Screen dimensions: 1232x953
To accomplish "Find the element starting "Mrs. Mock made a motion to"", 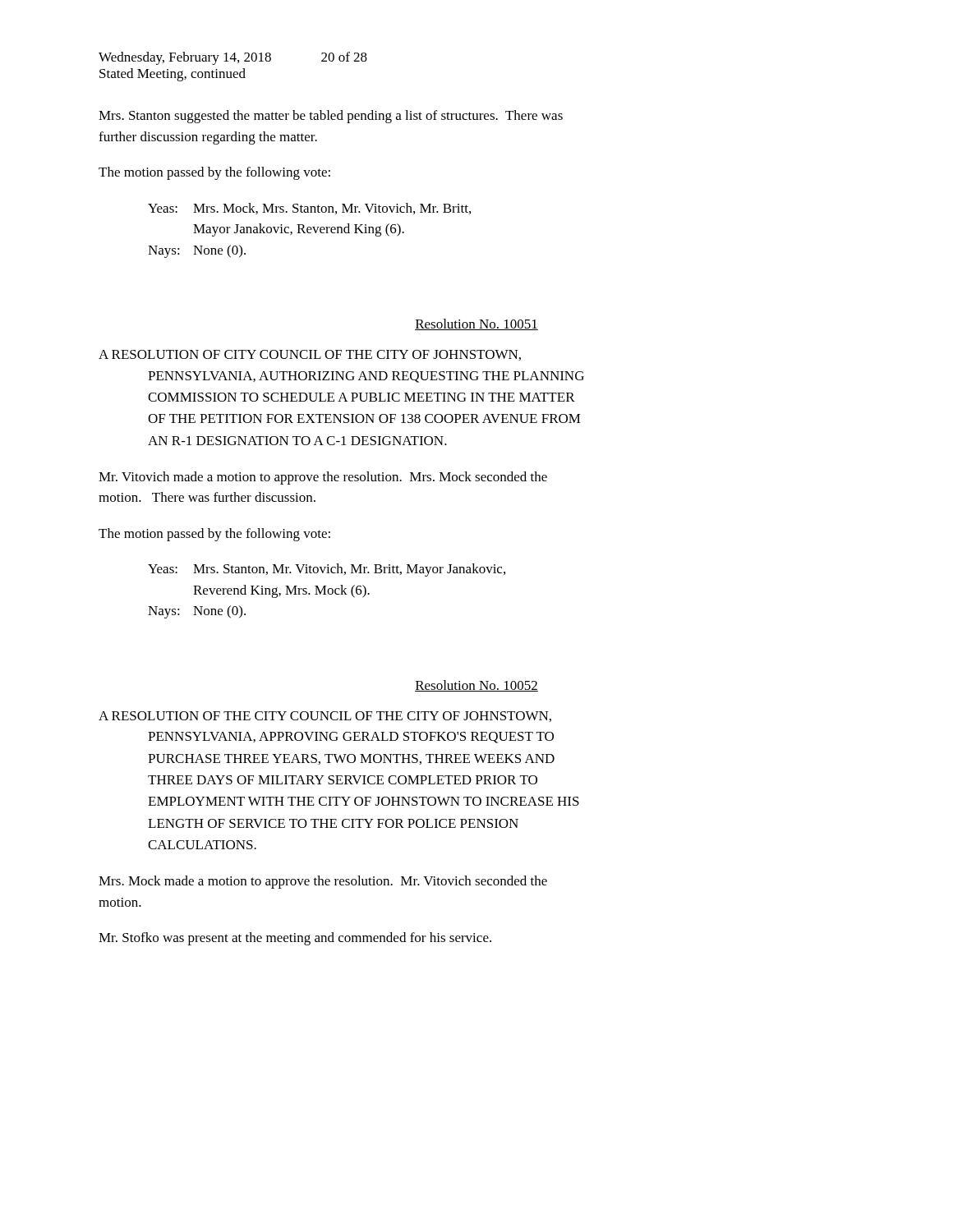I will pos(476,892).
